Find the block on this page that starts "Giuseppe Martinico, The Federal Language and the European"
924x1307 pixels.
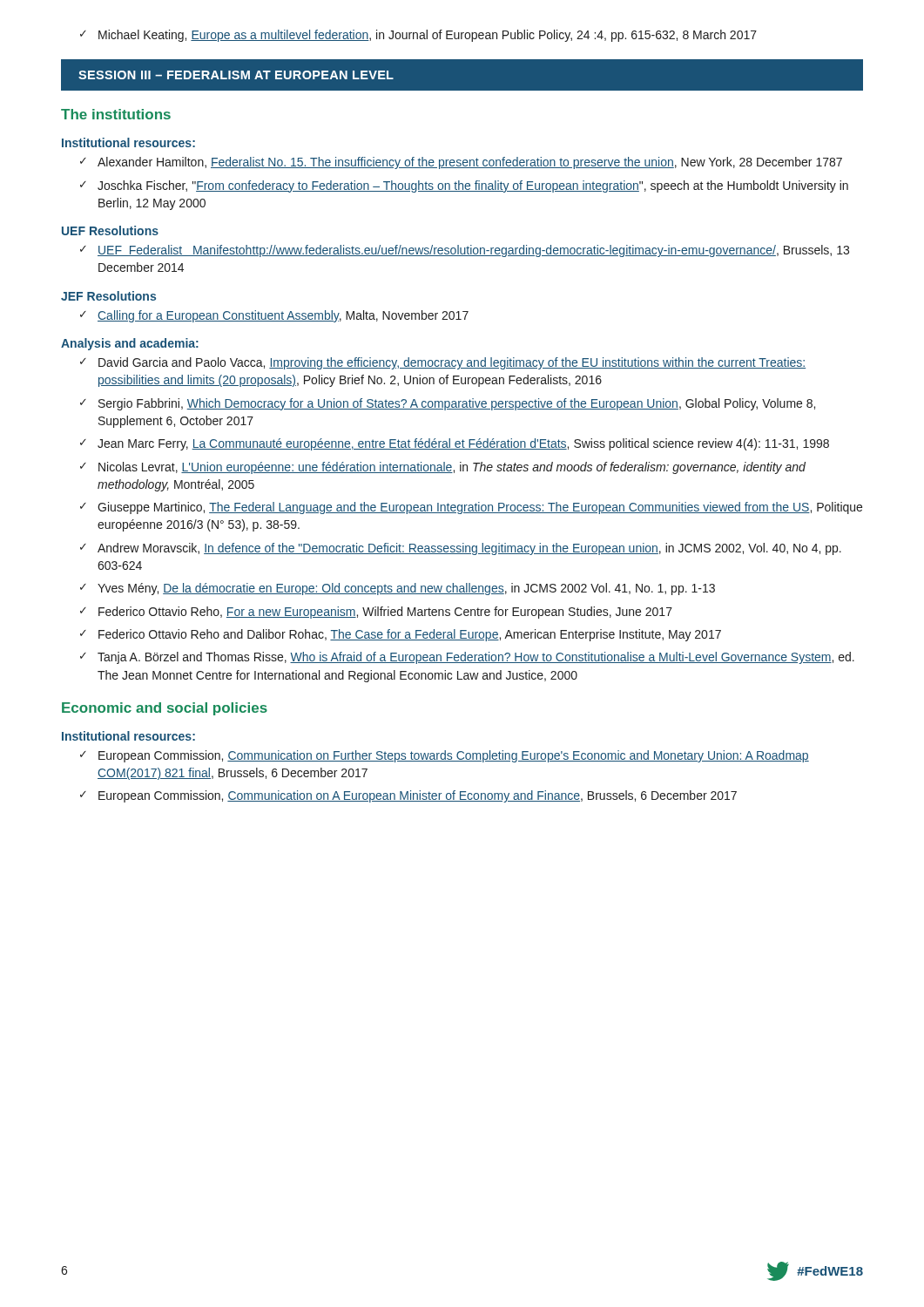point(462,516)
